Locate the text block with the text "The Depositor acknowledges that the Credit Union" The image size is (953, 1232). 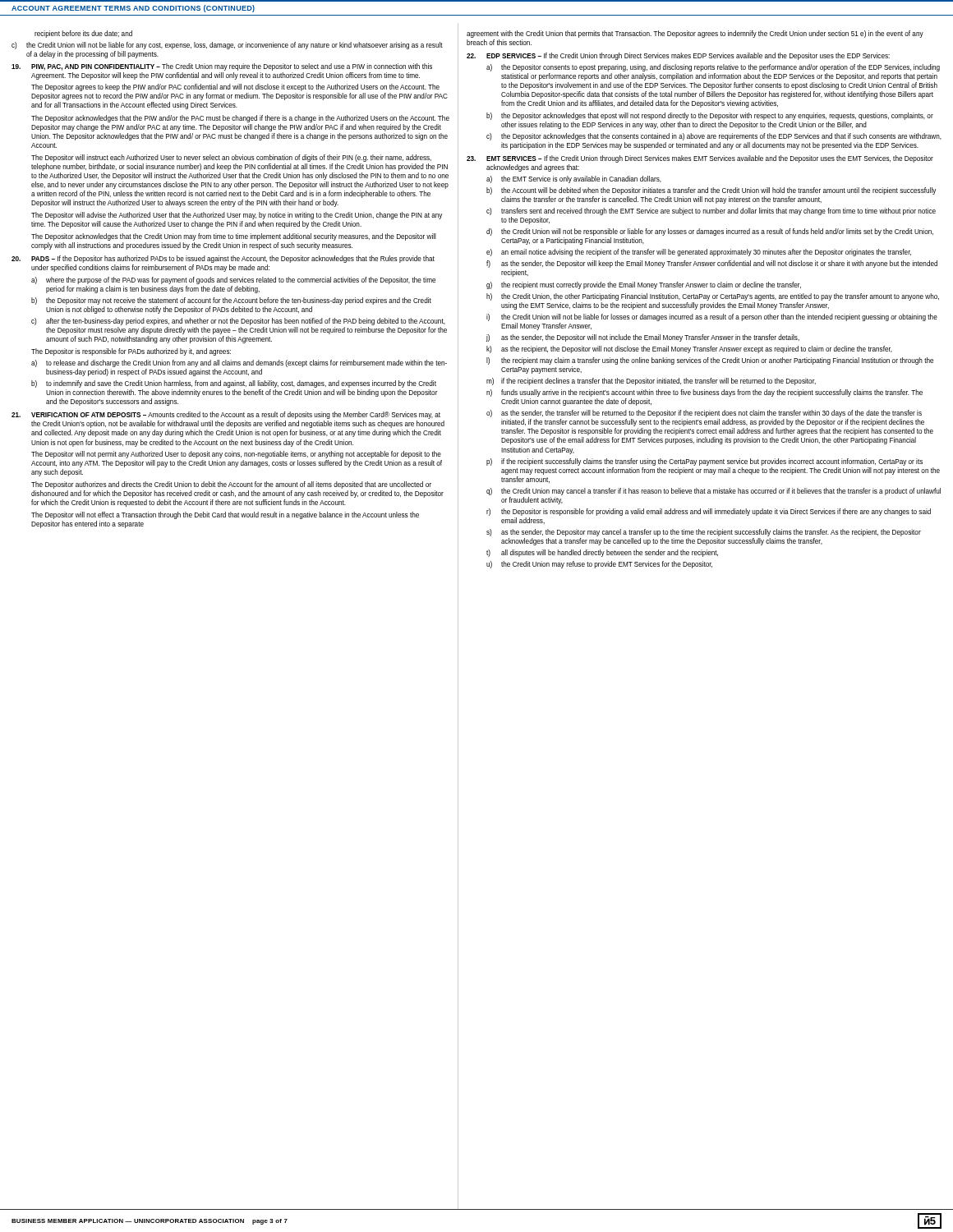pyautogui.click(x=234, y=242)
